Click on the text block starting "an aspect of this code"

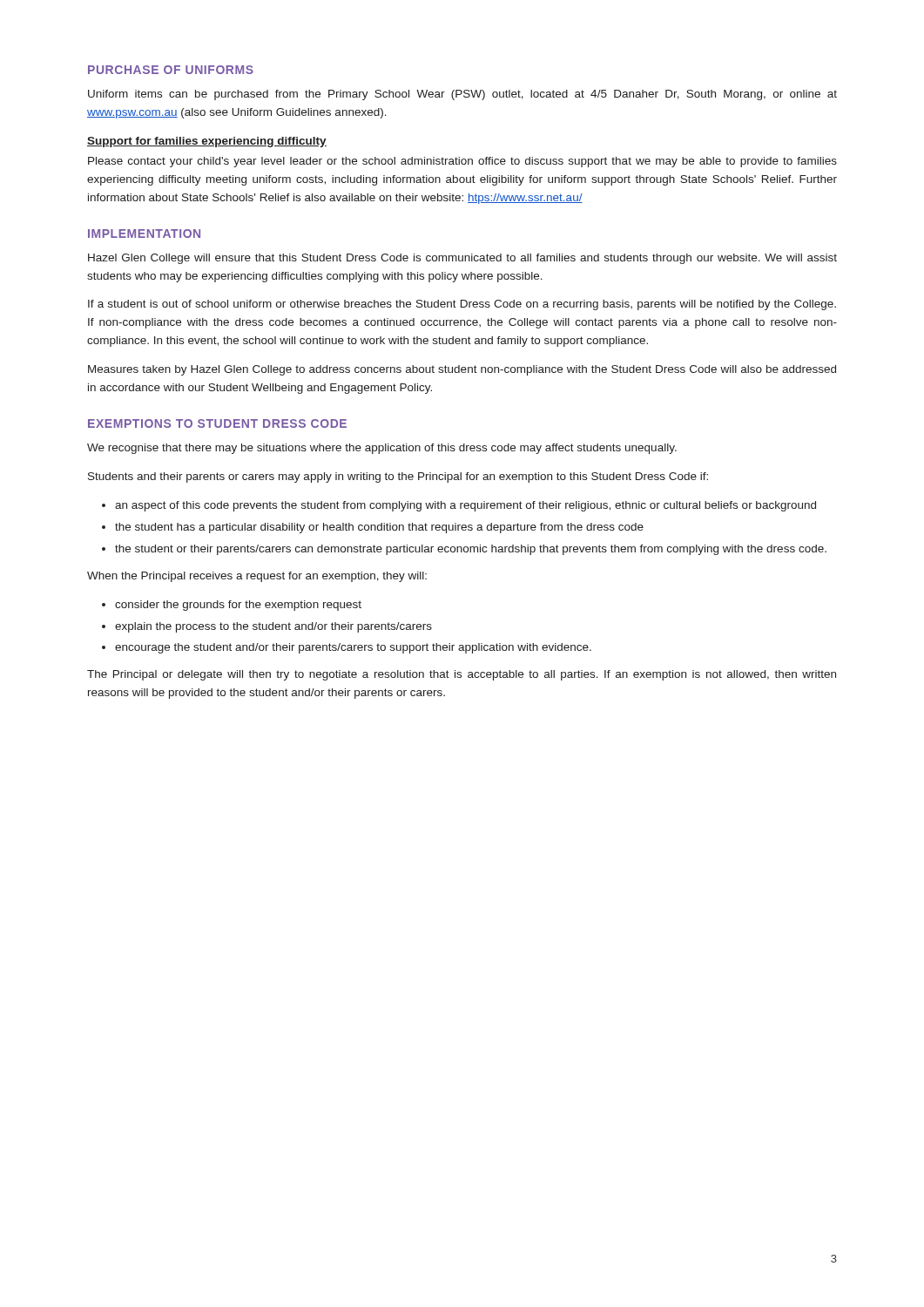pos(466,505)
